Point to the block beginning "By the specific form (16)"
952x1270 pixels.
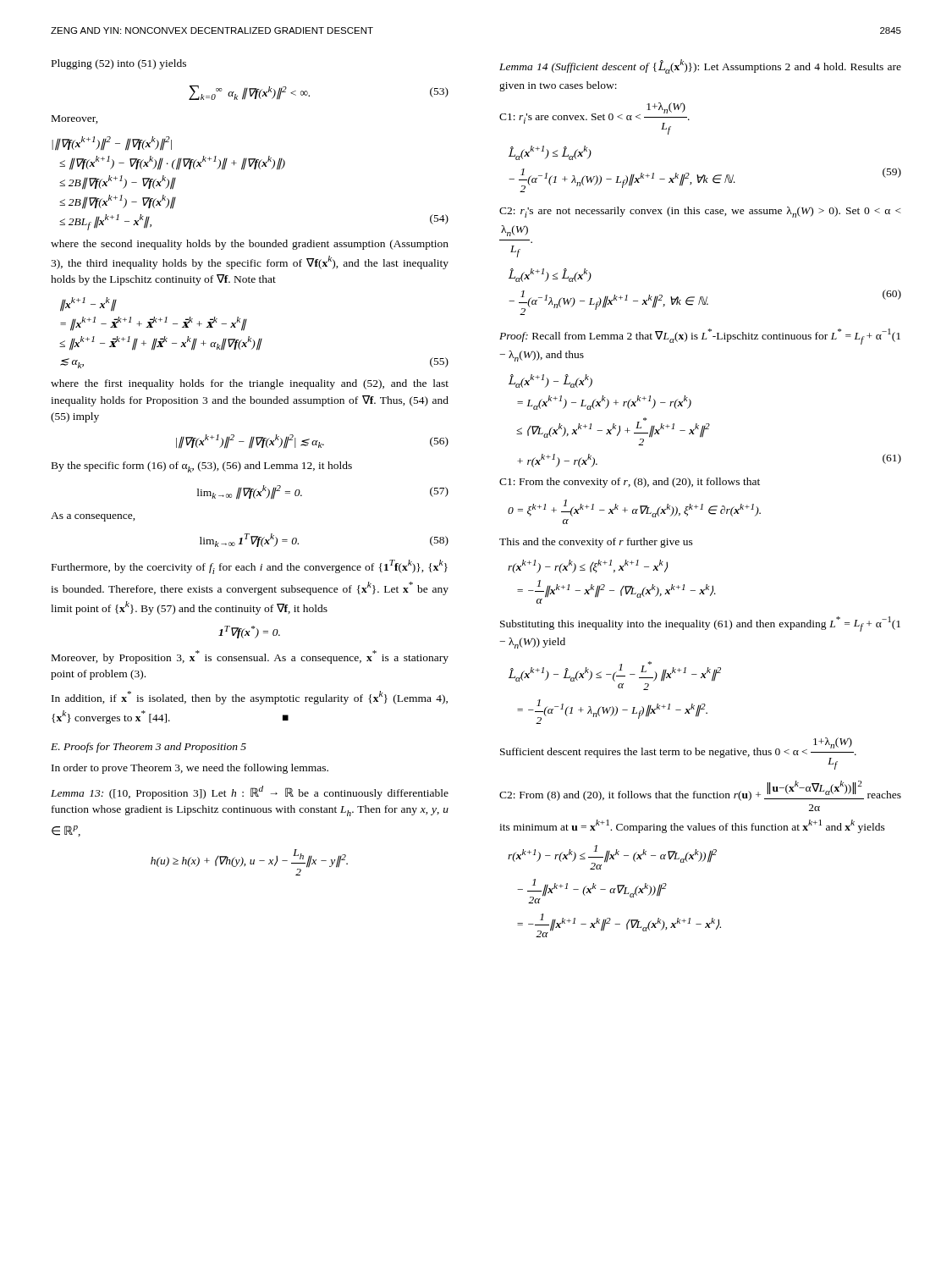250,466
